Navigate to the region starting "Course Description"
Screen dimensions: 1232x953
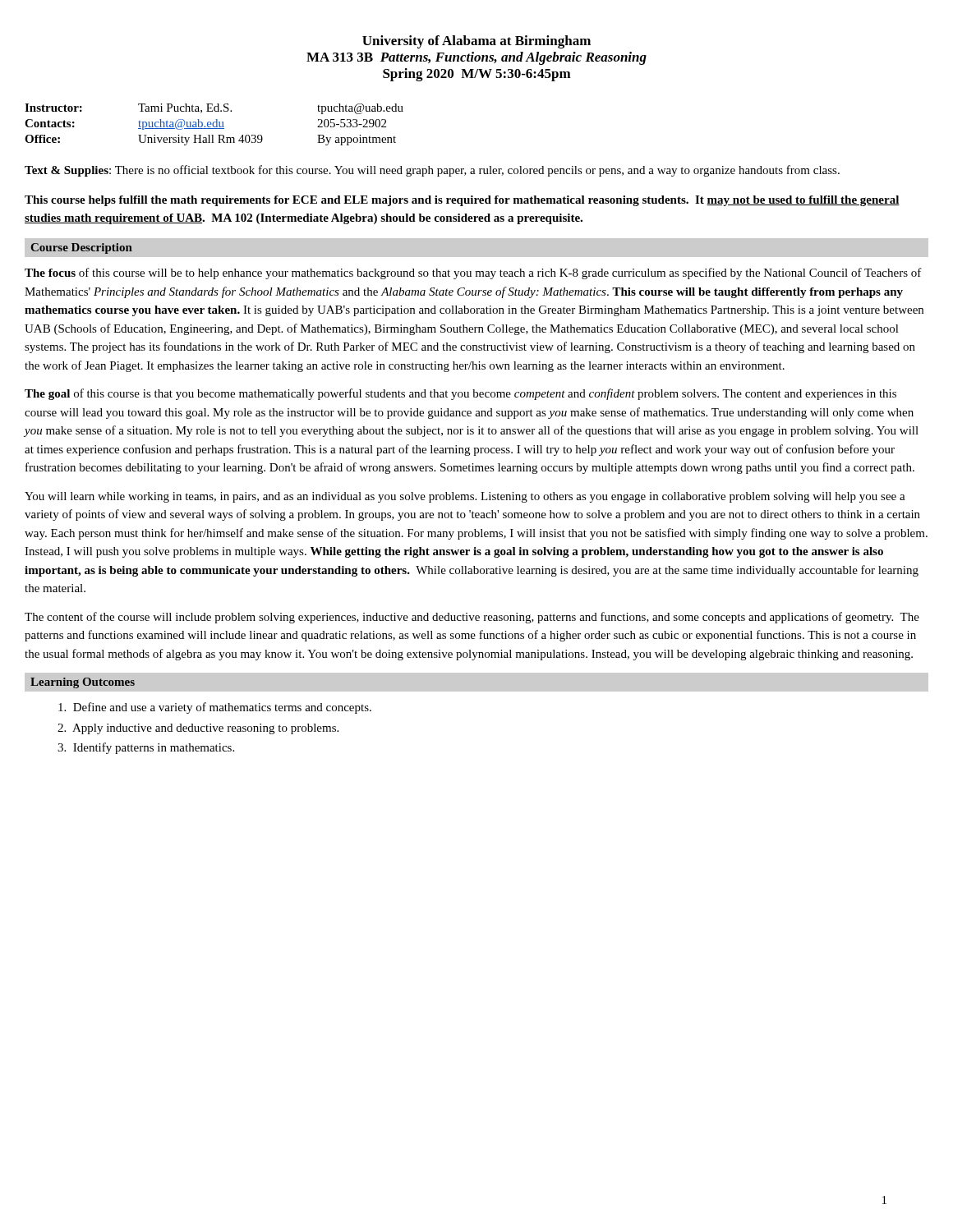pos(81,247)
